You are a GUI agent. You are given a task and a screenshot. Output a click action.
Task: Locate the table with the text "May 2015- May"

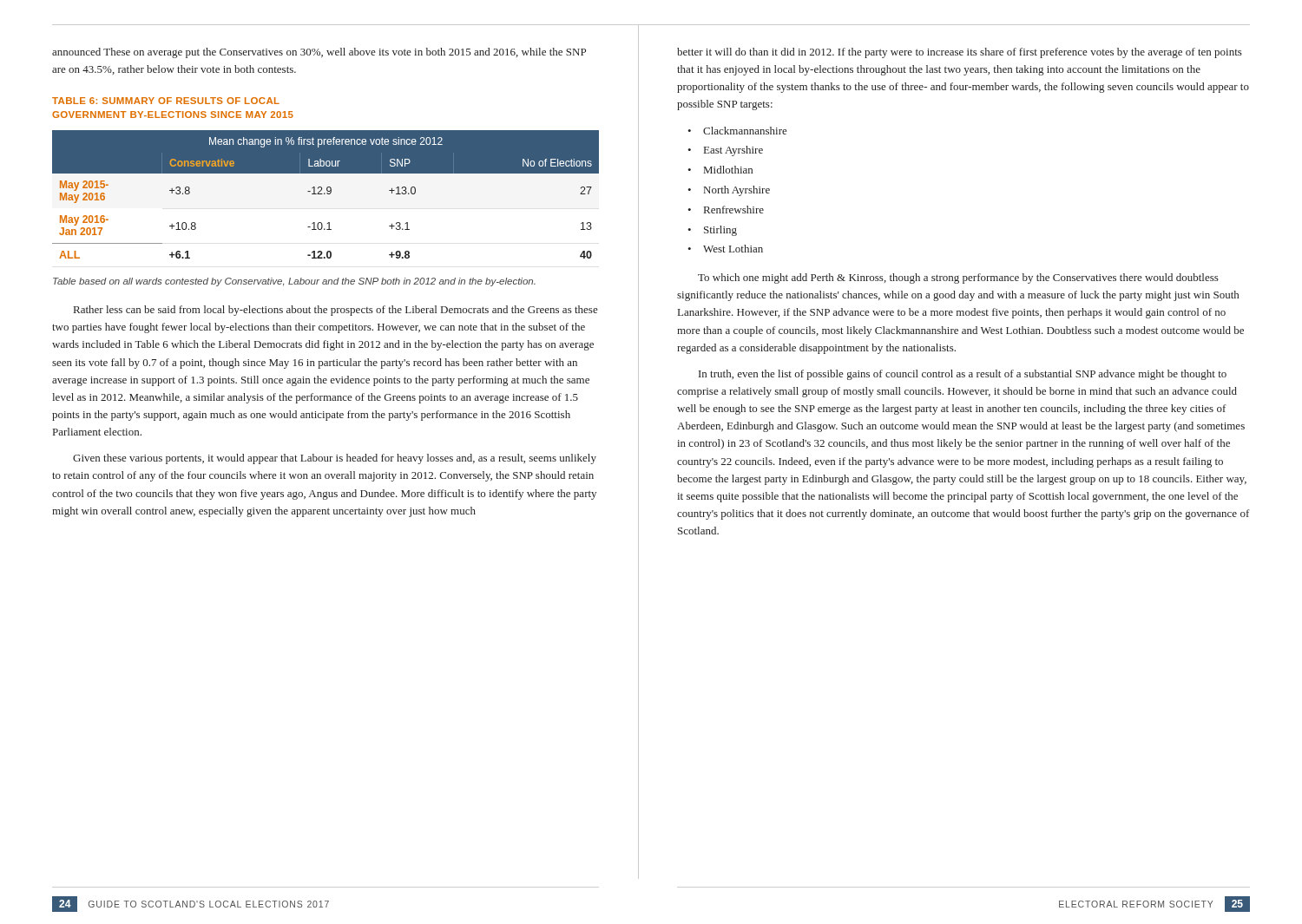pyautogui.click(x=326, y=199)
